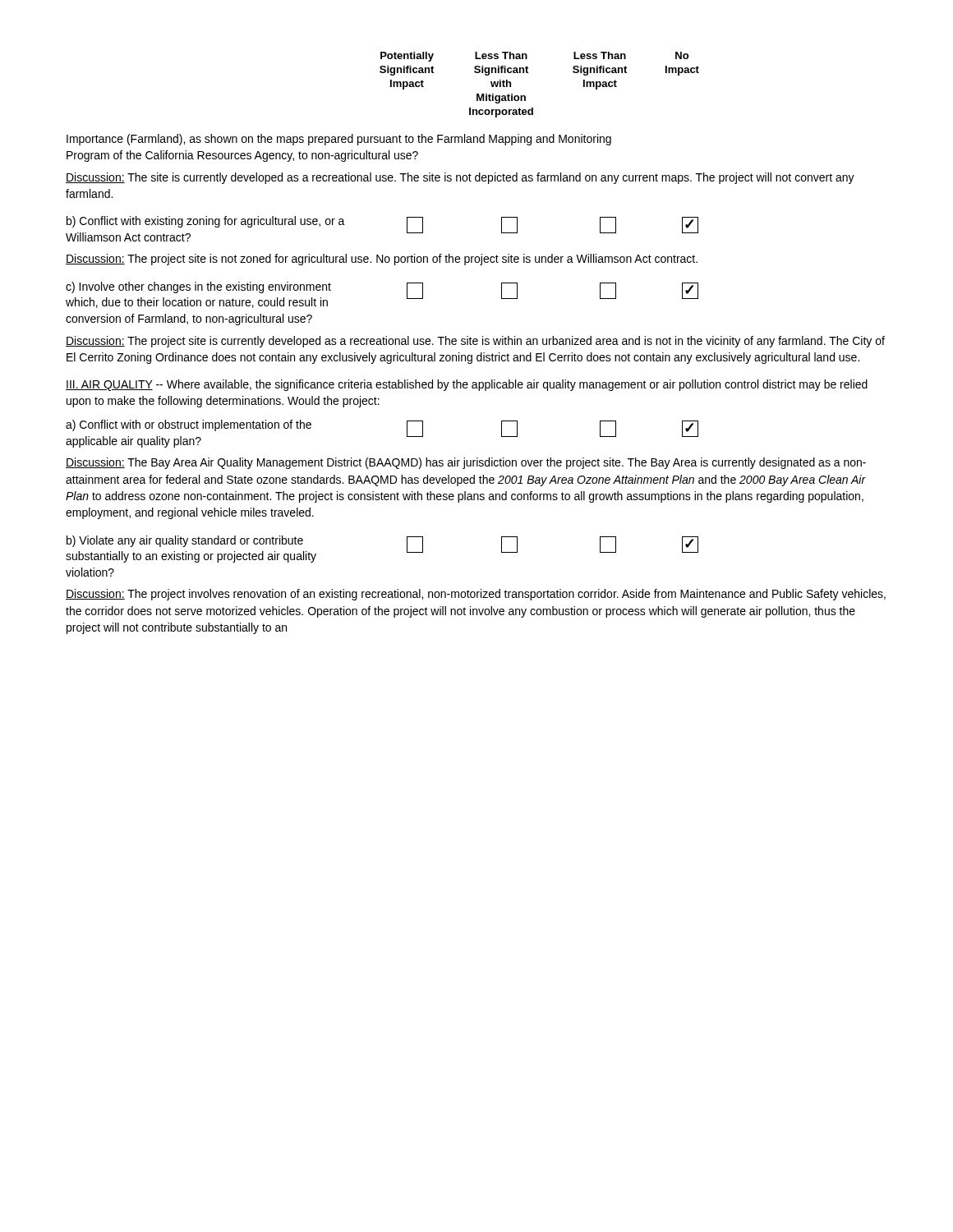The width and height of the screenshot is (953, 1232).
Task: Find the block on this page that starts "b) Conflict with existing zoning"
Action: (x=171, y=225)
